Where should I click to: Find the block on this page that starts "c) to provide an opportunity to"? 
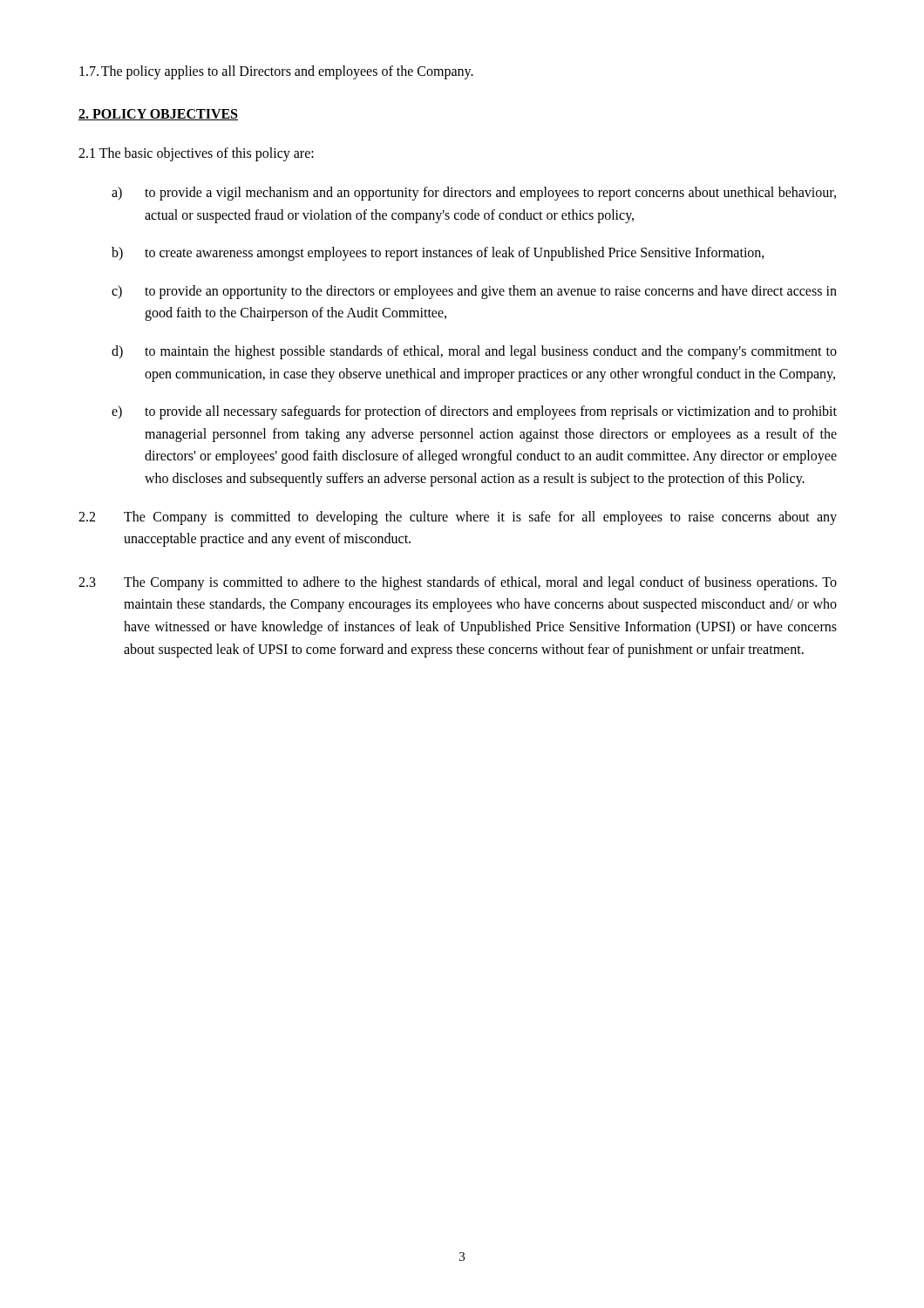[474, 302]
